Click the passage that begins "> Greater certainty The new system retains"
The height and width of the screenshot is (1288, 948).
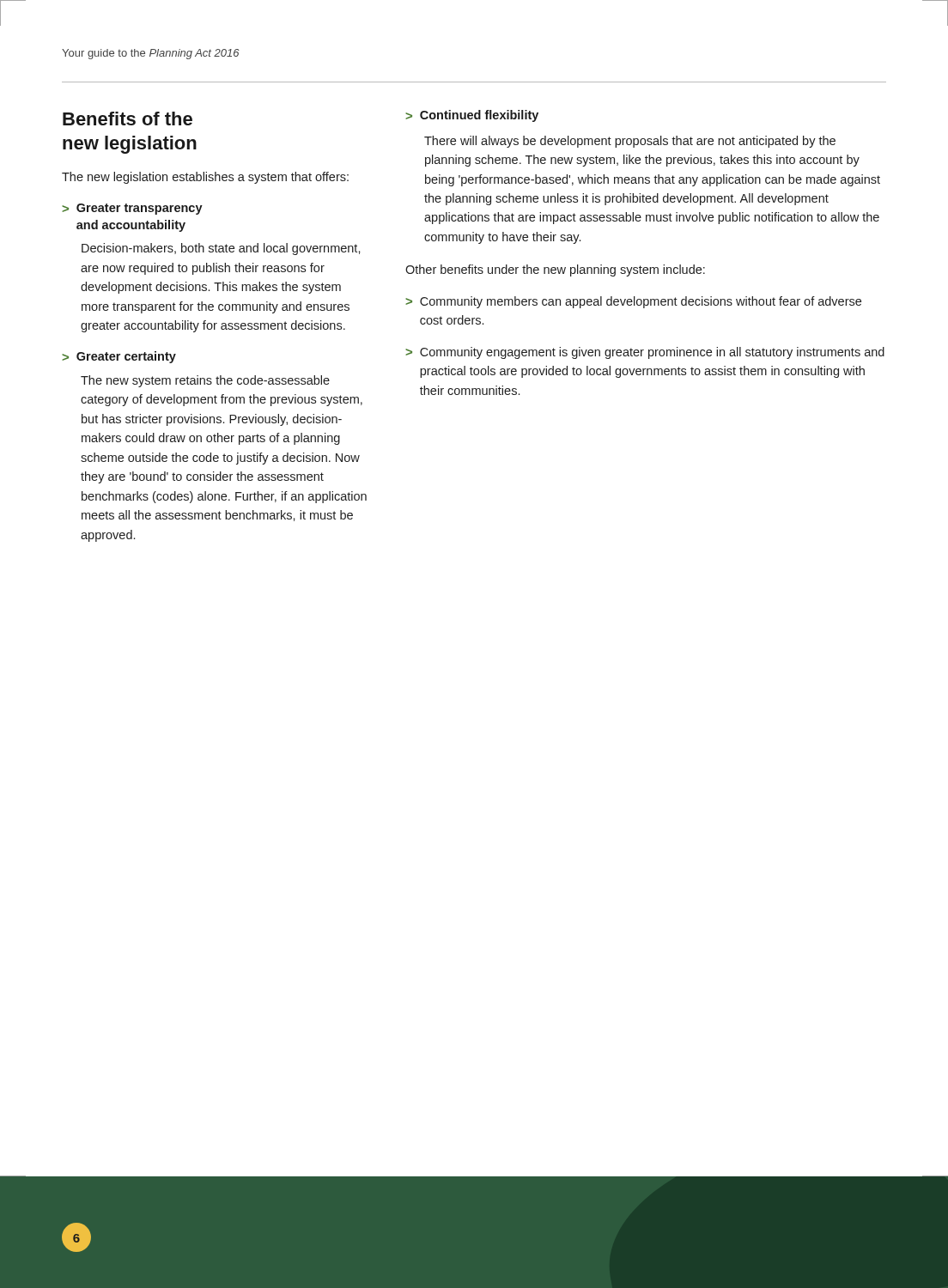[x=216, y=447]
